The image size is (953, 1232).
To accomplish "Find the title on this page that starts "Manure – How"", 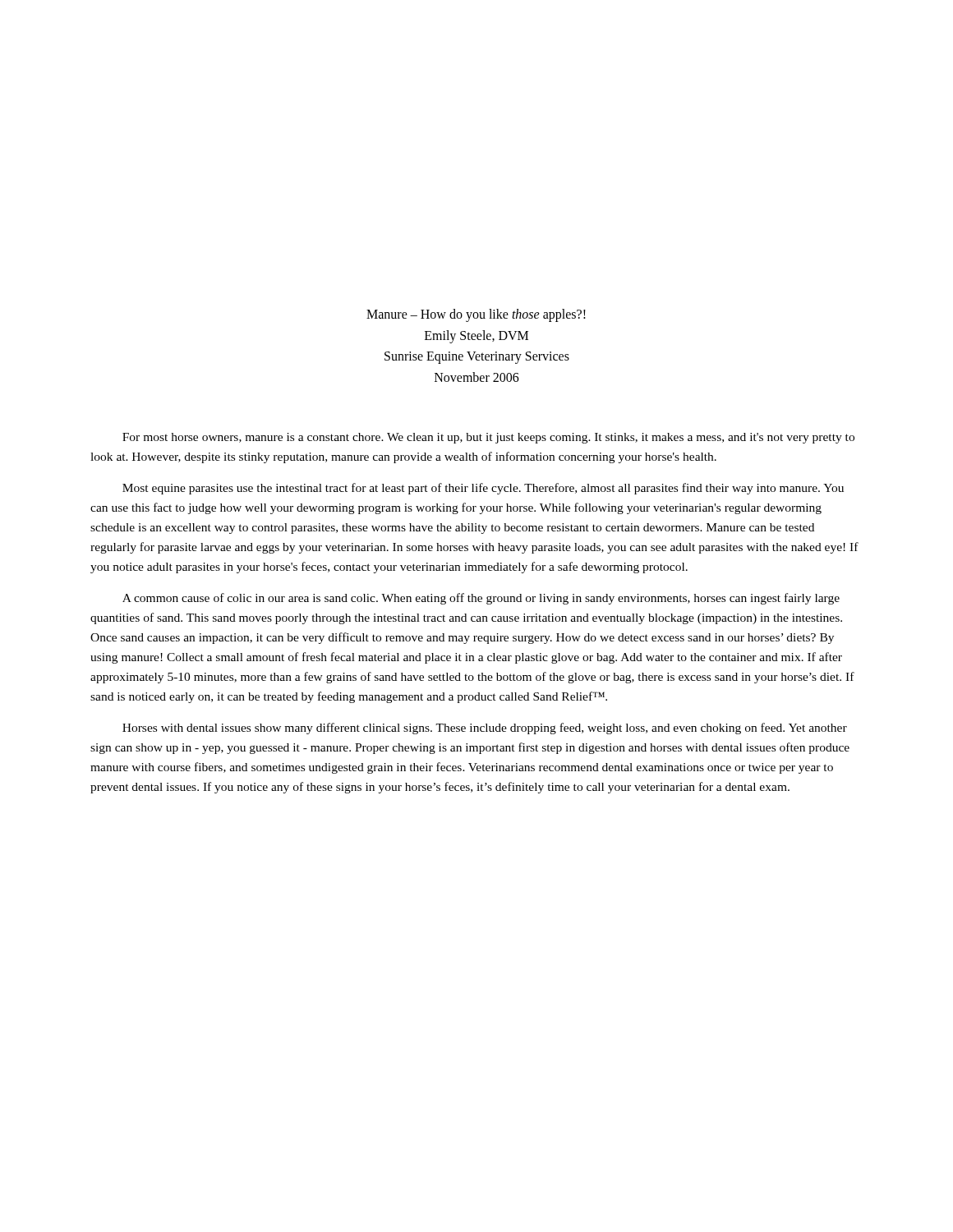I will click(x=476, y=346).
